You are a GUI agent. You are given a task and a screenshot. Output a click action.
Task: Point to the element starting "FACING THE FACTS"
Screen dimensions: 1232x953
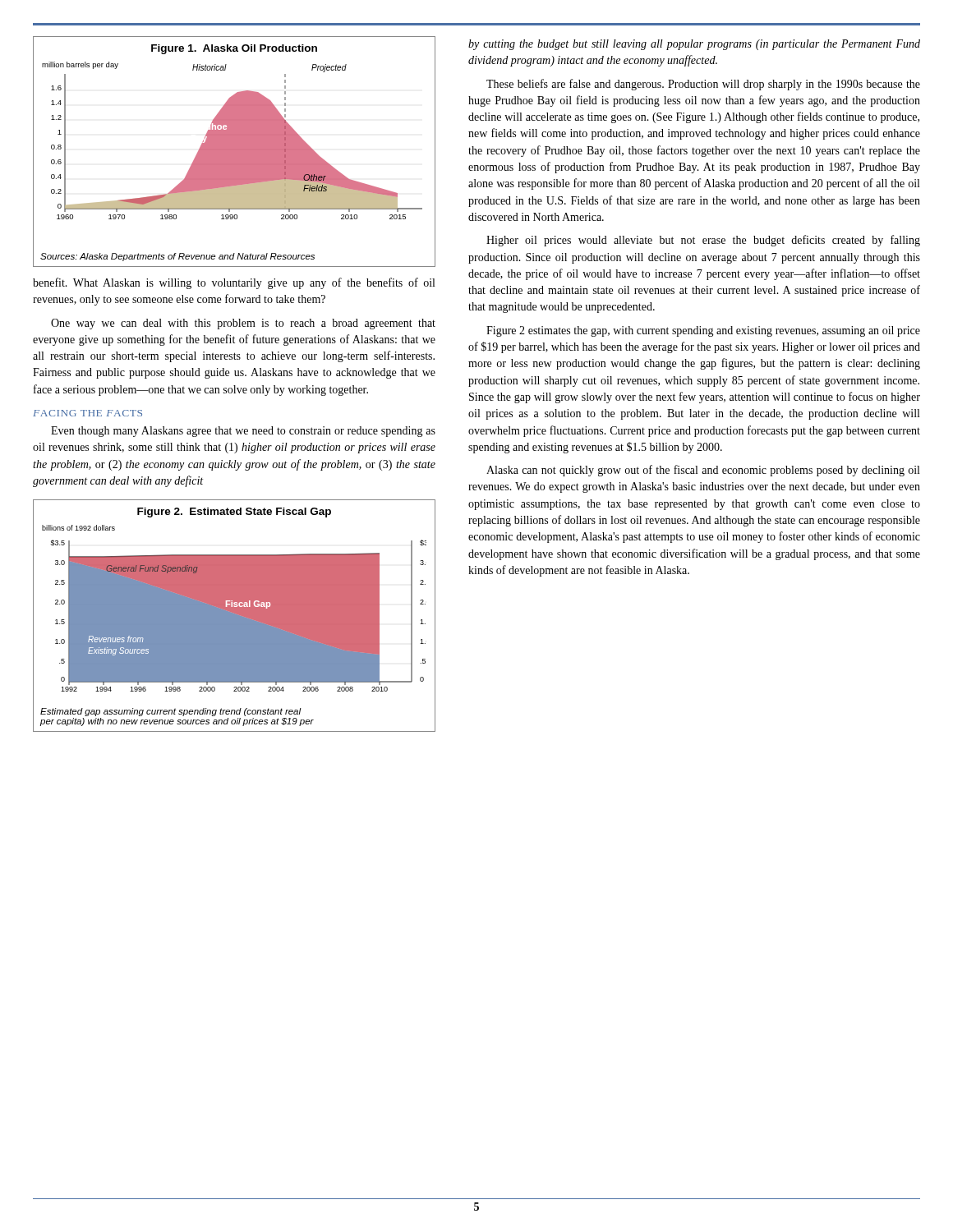(88, 413)
